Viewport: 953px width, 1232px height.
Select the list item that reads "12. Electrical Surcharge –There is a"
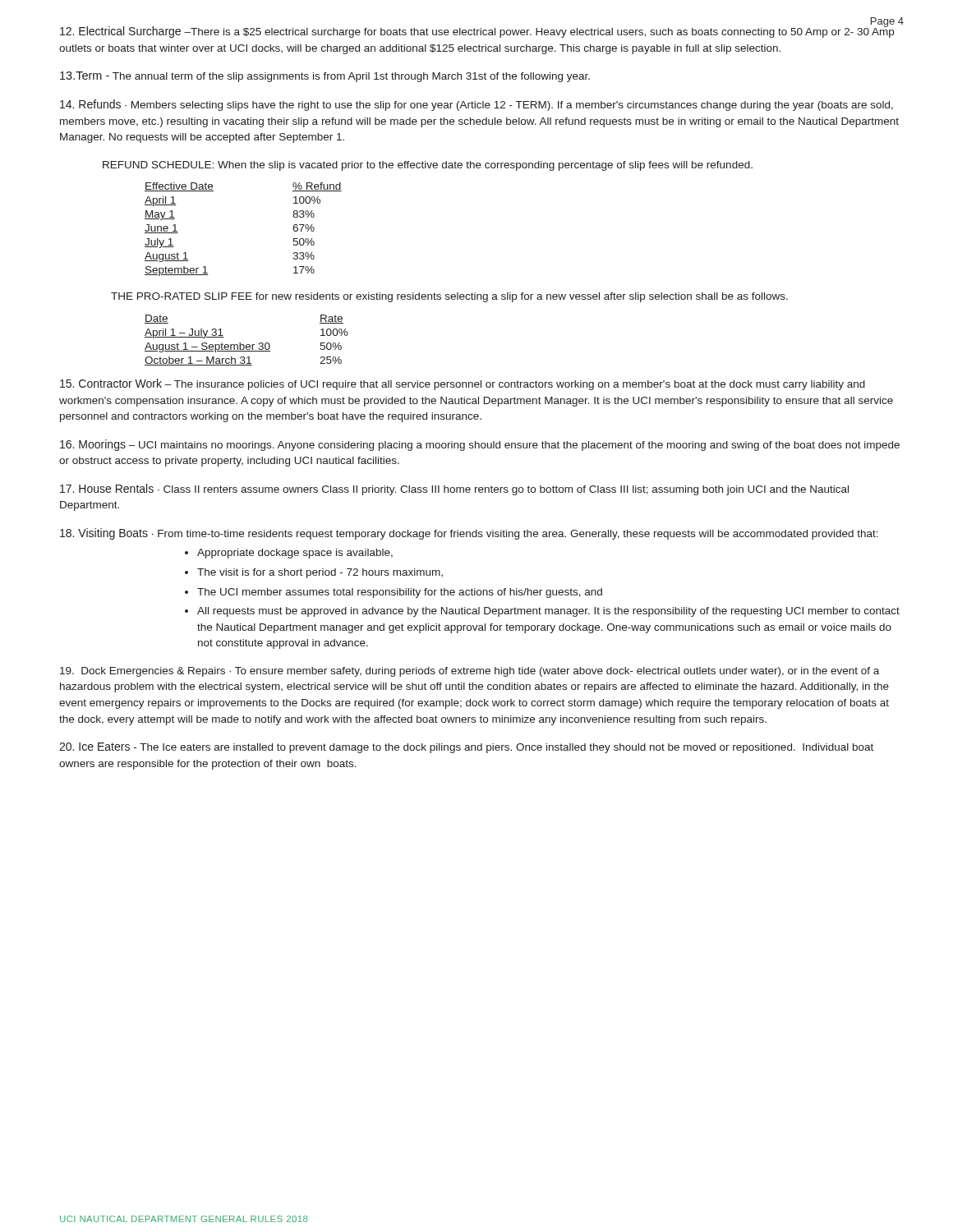(x=477, y=39)
